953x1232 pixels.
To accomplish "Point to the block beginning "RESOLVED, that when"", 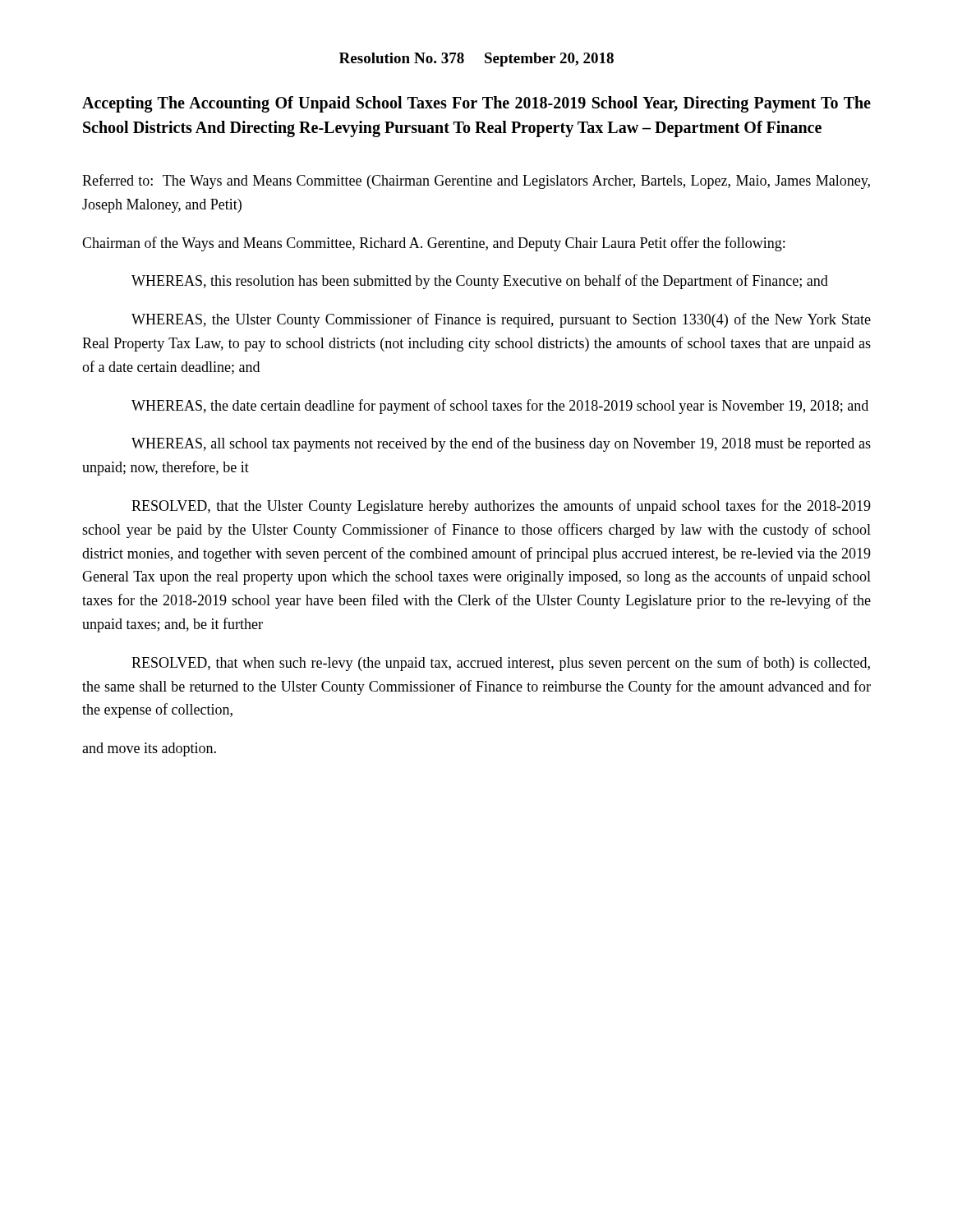I will coord(476,686).
